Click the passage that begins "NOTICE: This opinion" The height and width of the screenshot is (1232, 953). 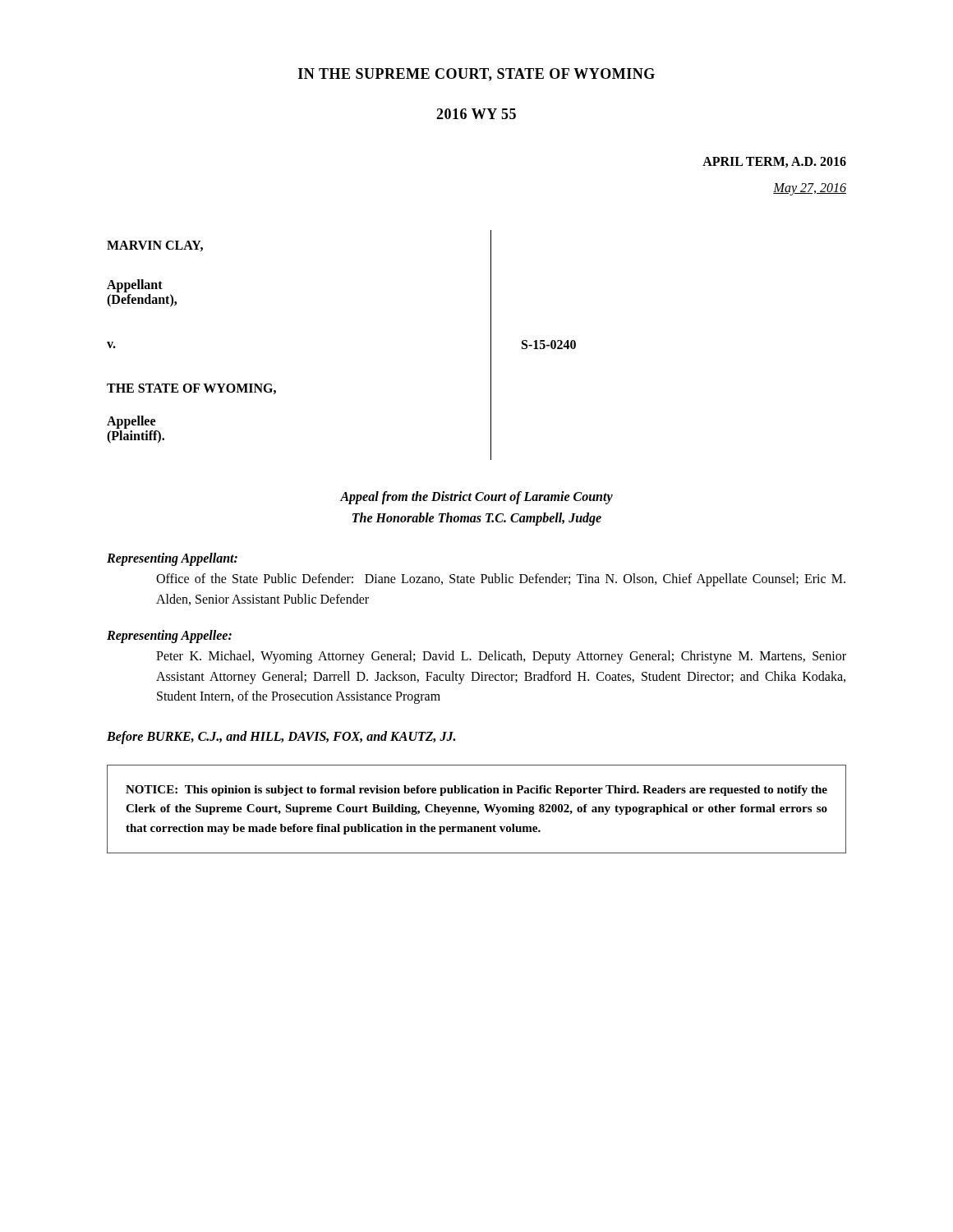(x=476, y=808)
